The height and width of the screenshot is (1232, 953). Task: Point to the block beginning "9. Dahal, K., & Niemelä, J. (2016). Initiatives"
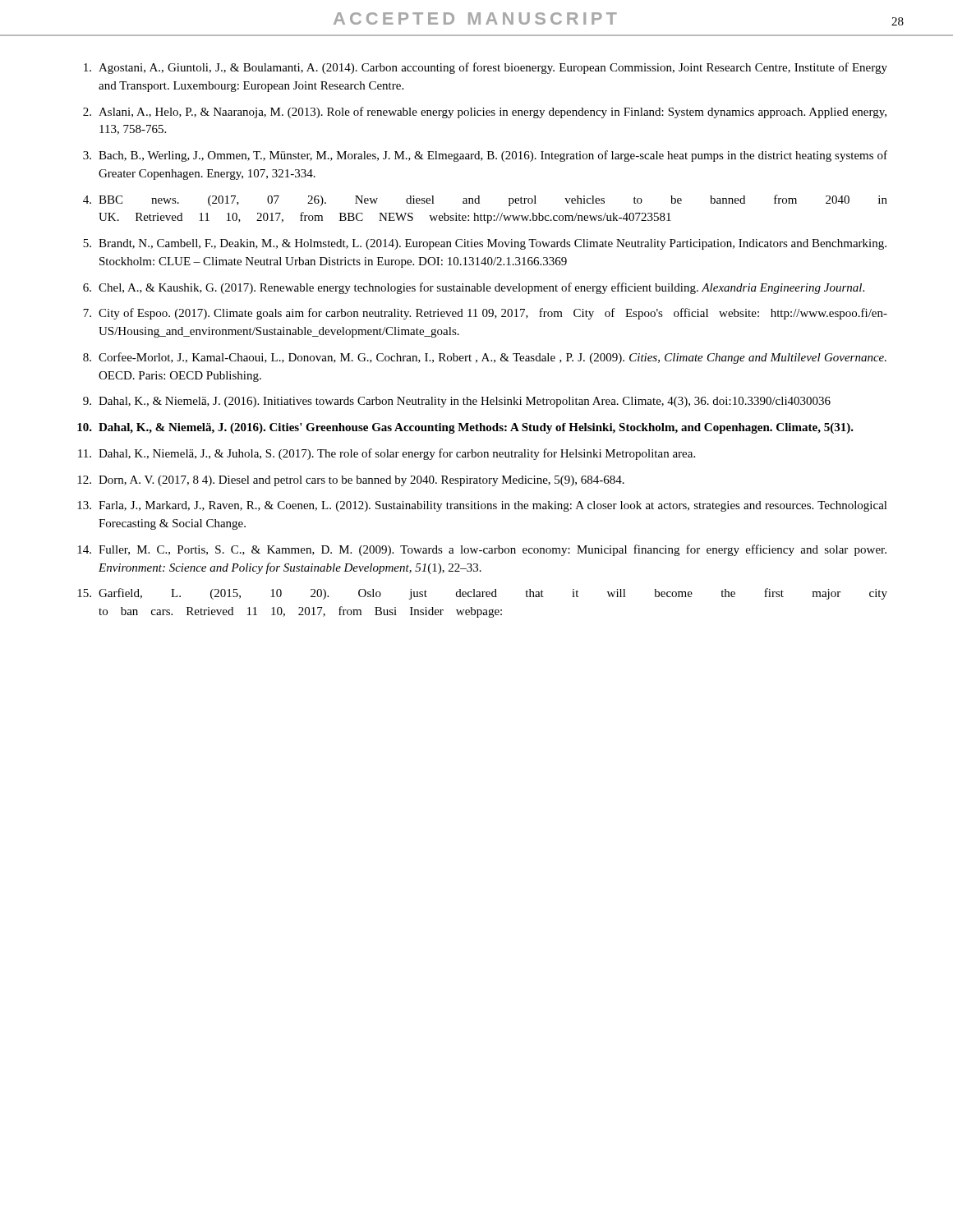[476, 402]
